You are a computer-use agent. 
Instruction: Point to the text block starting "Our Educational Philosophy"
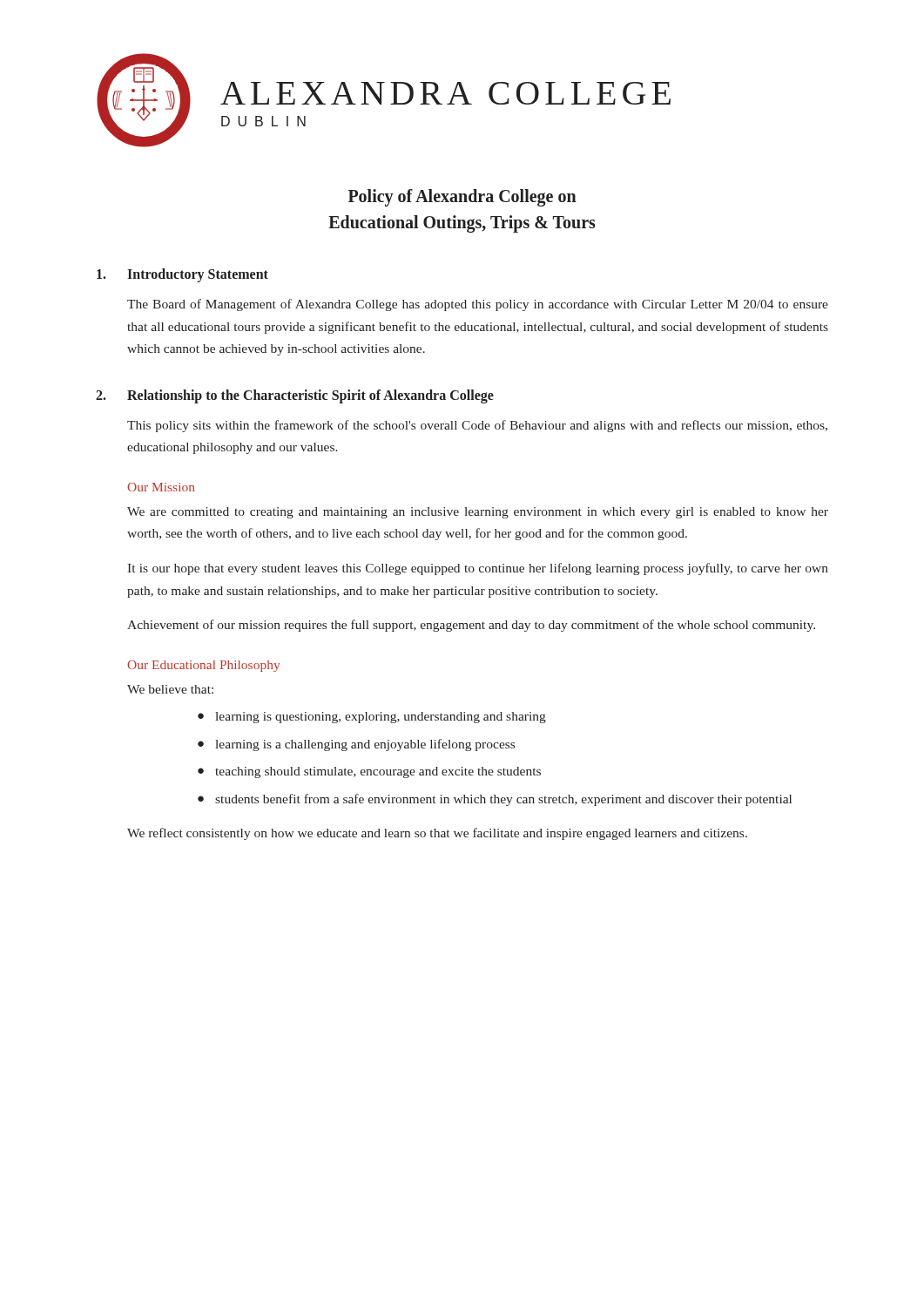[x=204, y=664]
